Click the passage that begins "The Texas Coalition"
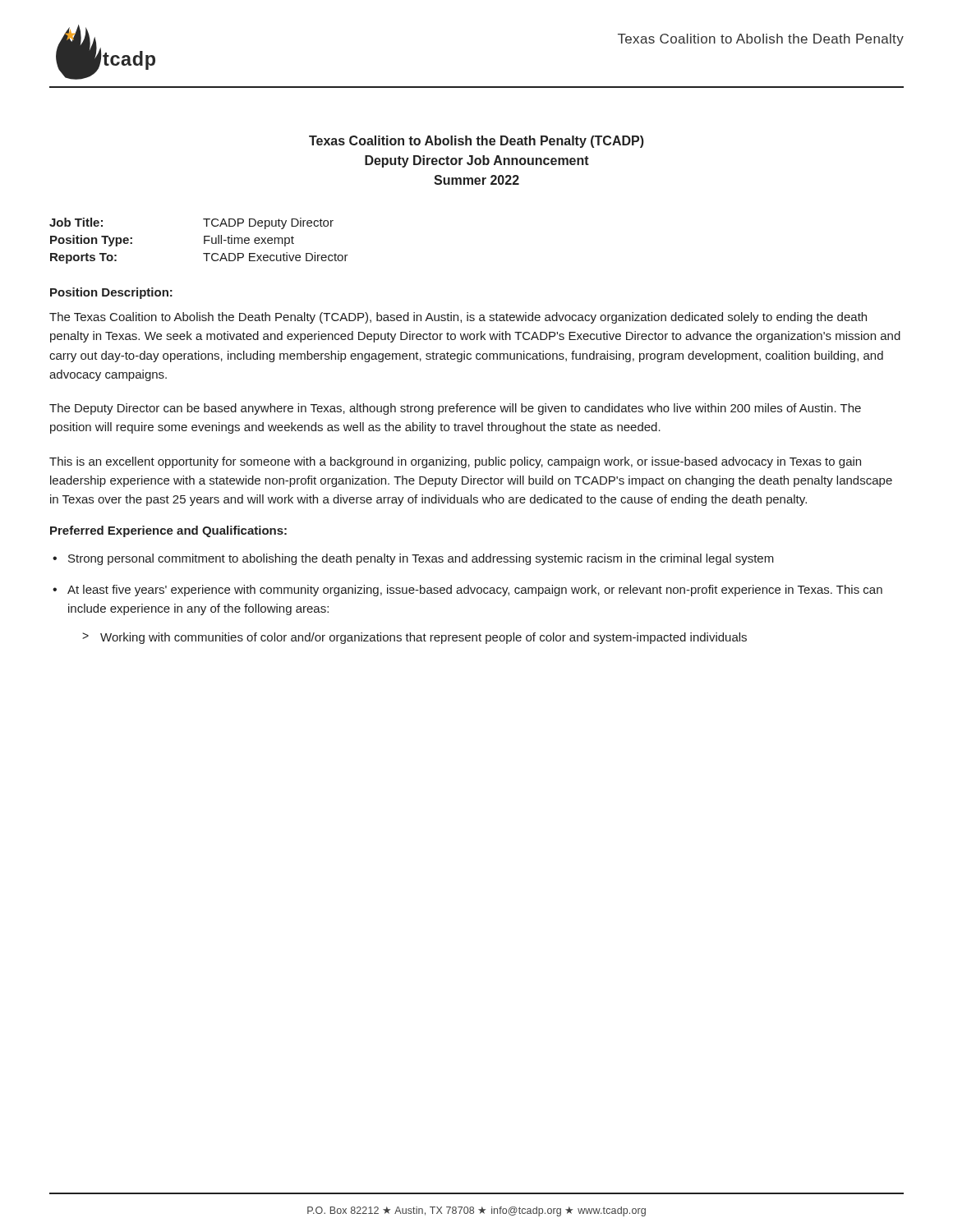This screenshot has width=953, height=1232. point(475,345)
